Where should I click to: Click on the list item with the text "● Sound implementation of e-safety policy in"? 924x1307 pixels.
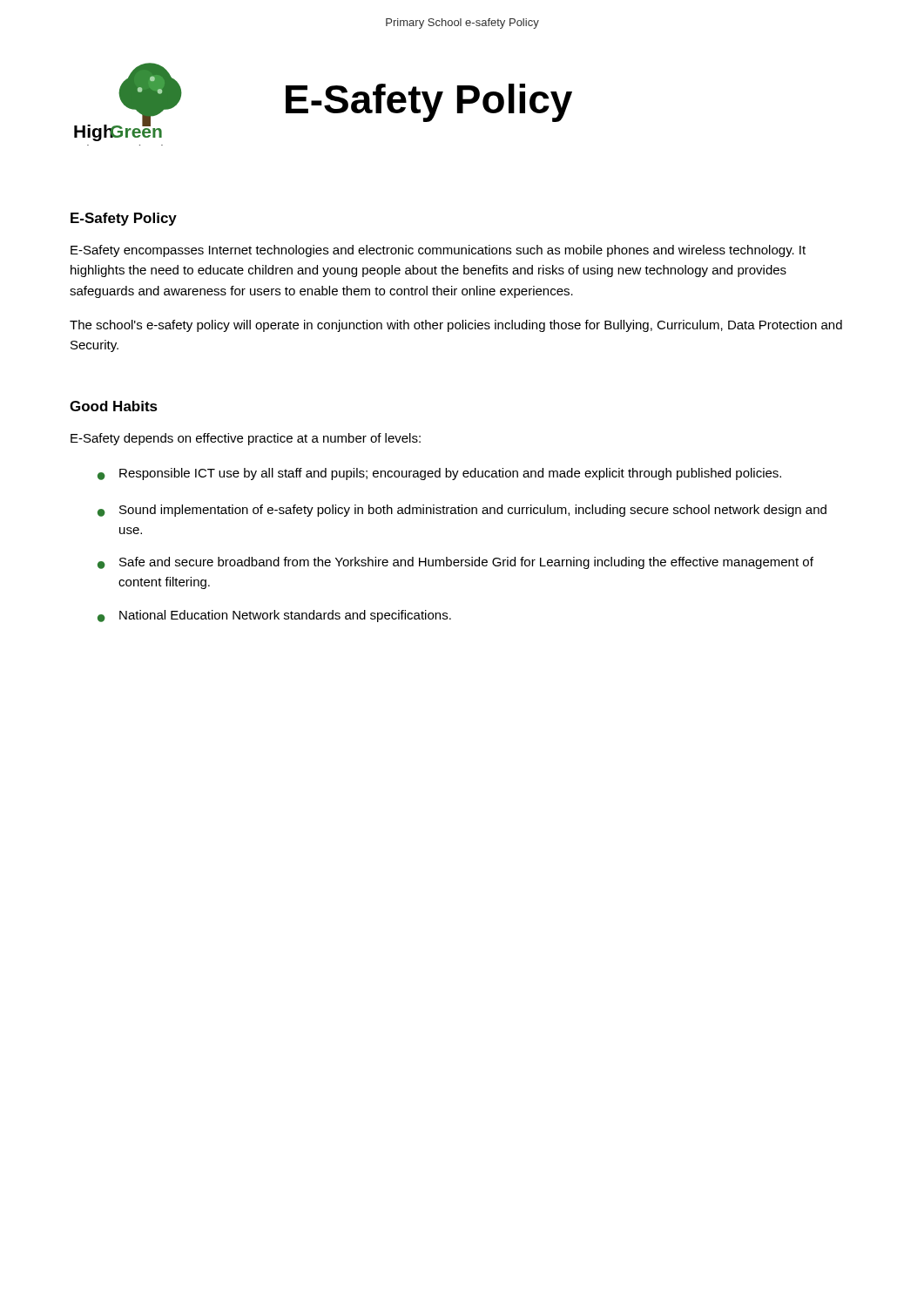tap(475, 519)
